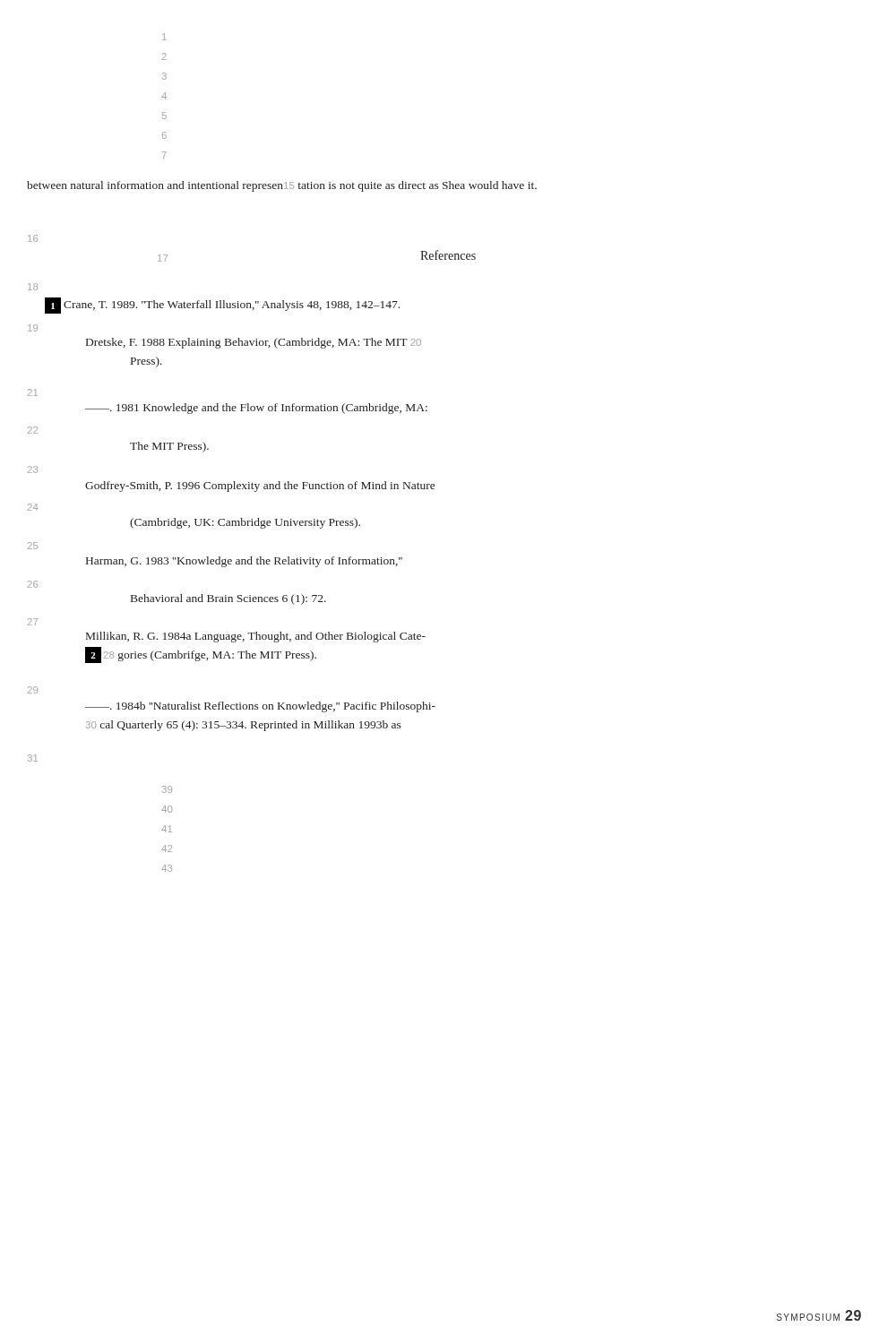Locate the passage starting "Dretske, F. 1988 Explaining Behavior, (Cambridge, MA:"
Image resolution: width=896 pixels, height=1344 pixels.
click(253, 353)
